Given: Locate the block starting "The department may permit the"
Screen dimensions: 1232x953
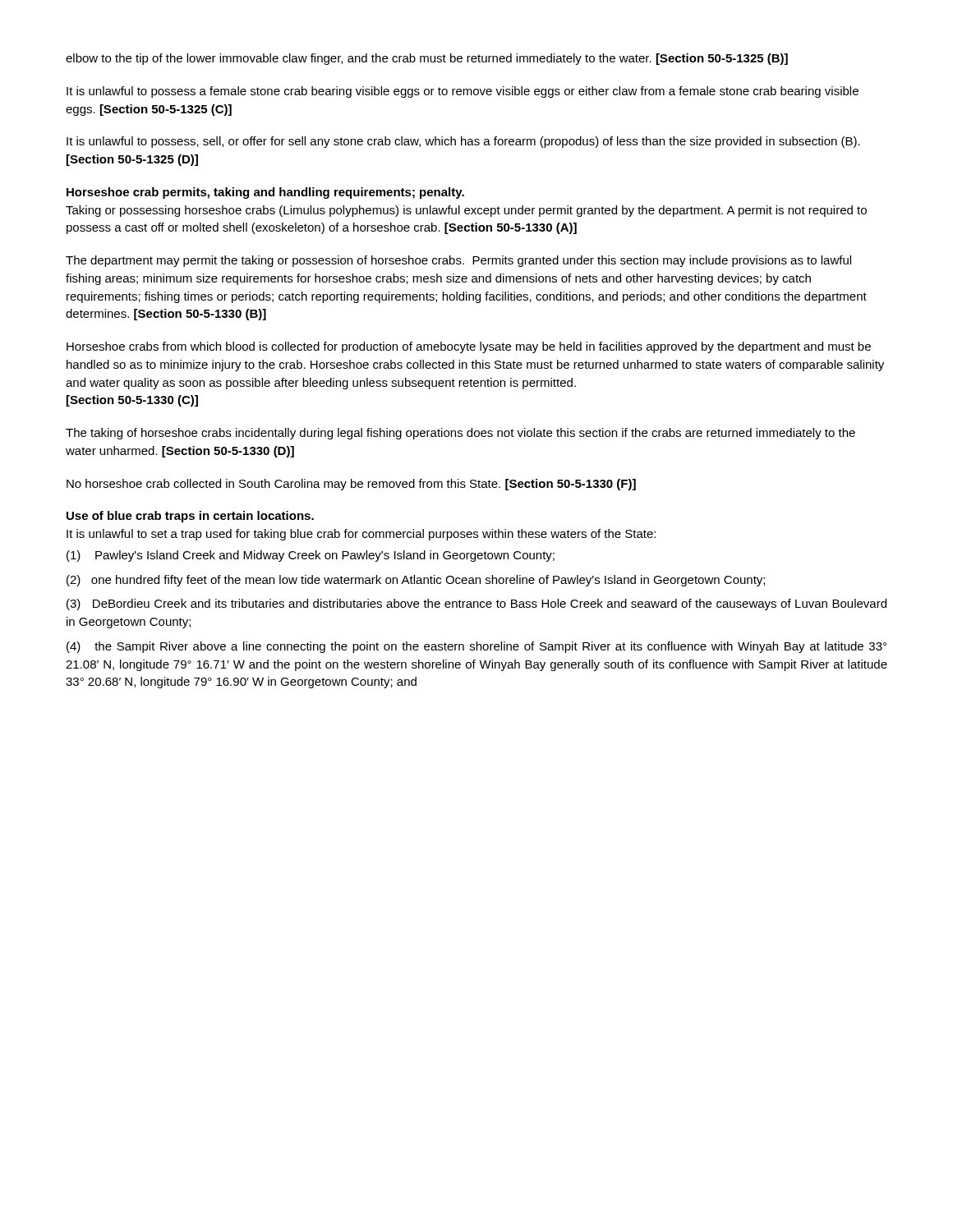Looking at the screenshot, I should pyautogui.click(x=466, y=287).
